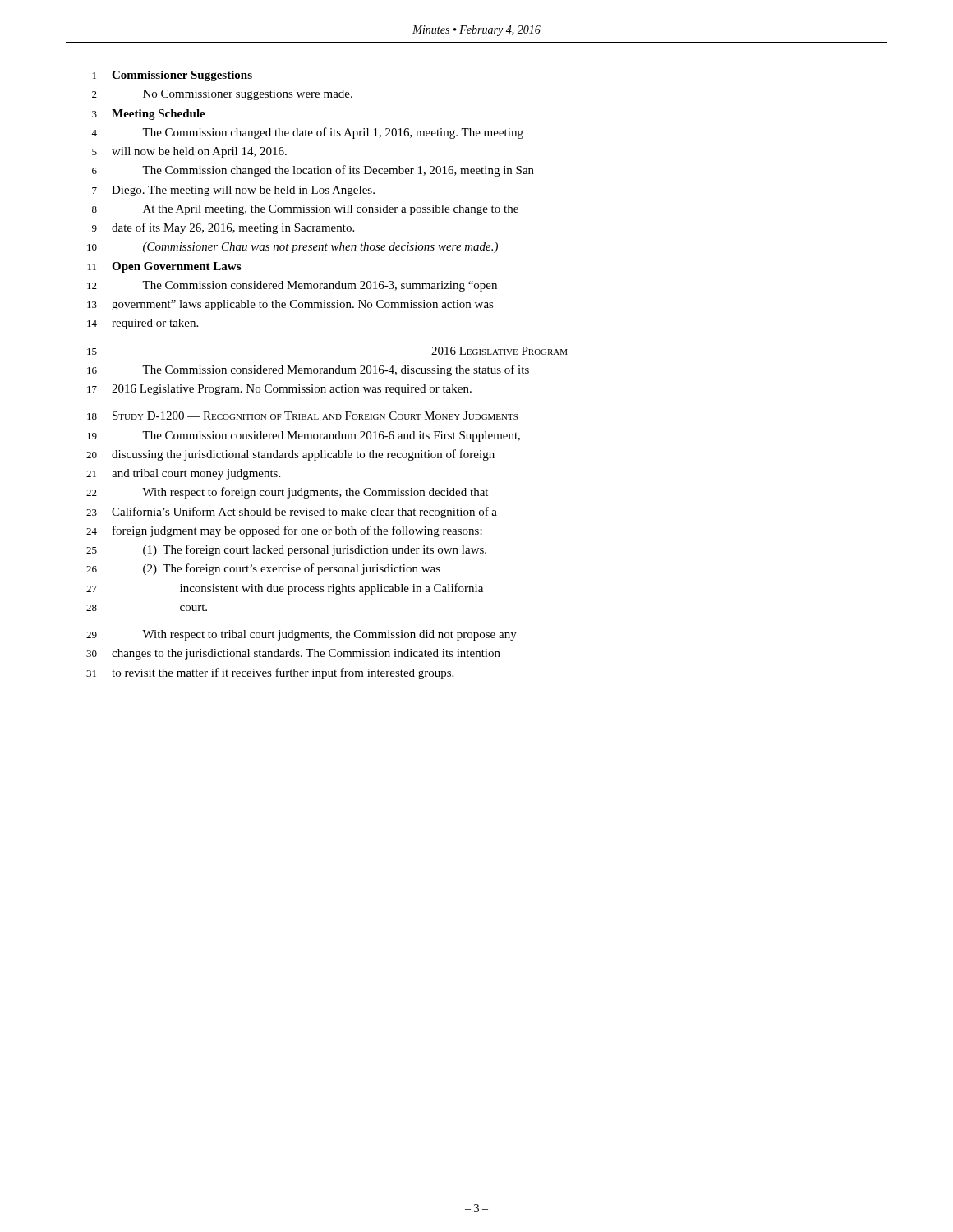Find the element starting "25 (1) The foreign court lacked personal jurisdiction"

pos(476,550)
